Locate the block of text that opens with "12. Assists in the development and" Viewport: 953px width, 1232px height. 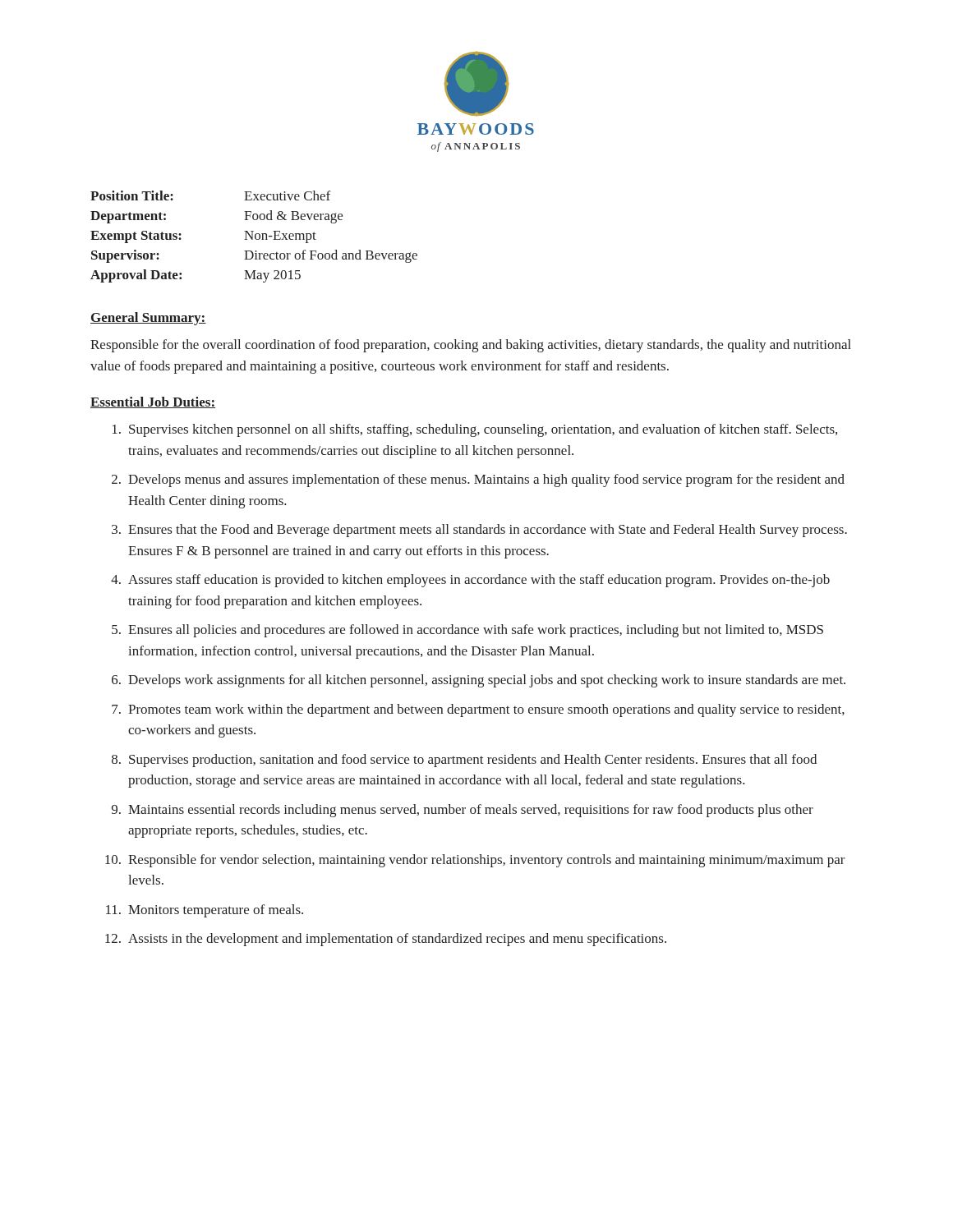(476, 939)
